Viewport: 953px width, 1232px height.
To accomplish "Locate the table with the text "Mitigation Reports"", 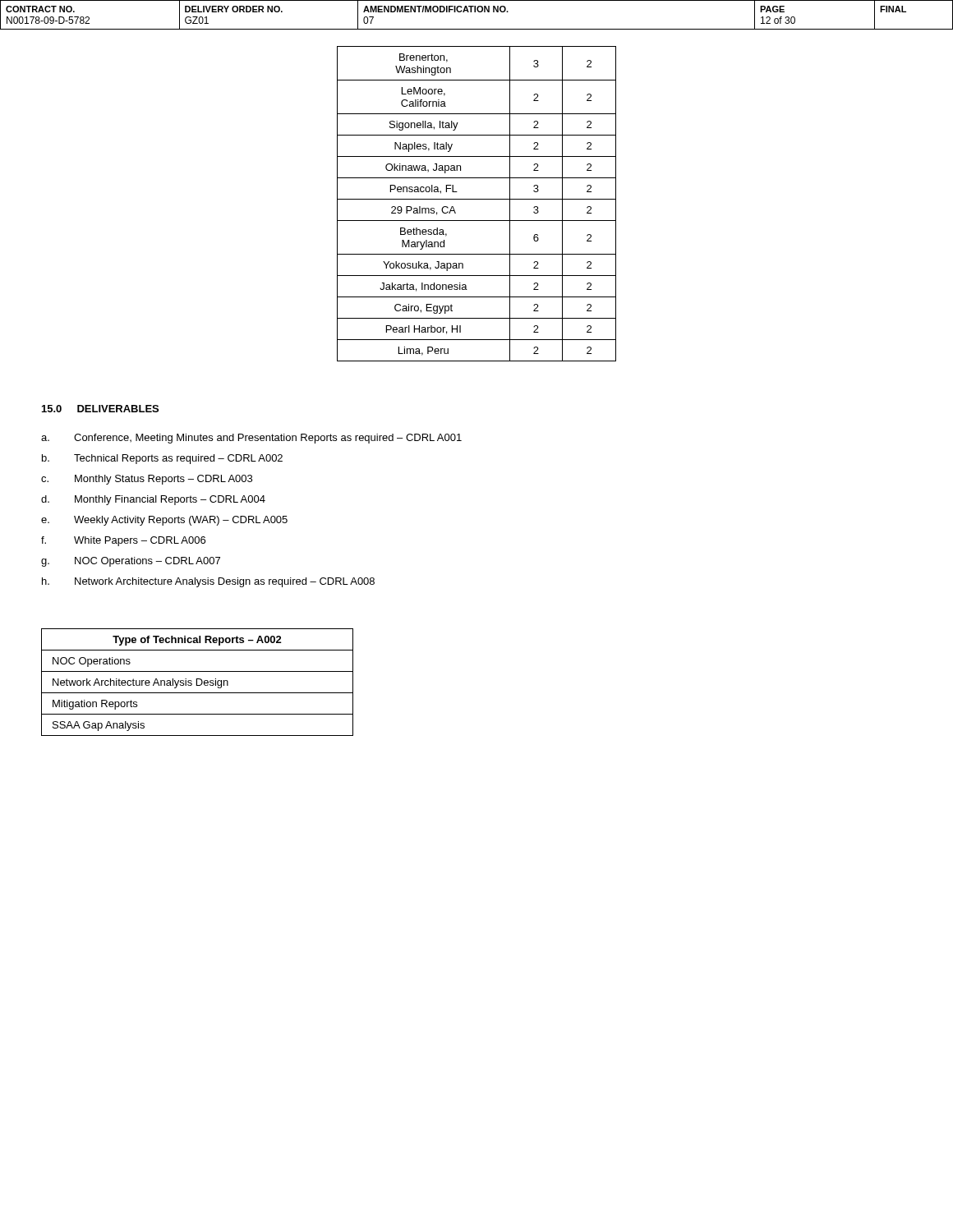I will (476, 682).
